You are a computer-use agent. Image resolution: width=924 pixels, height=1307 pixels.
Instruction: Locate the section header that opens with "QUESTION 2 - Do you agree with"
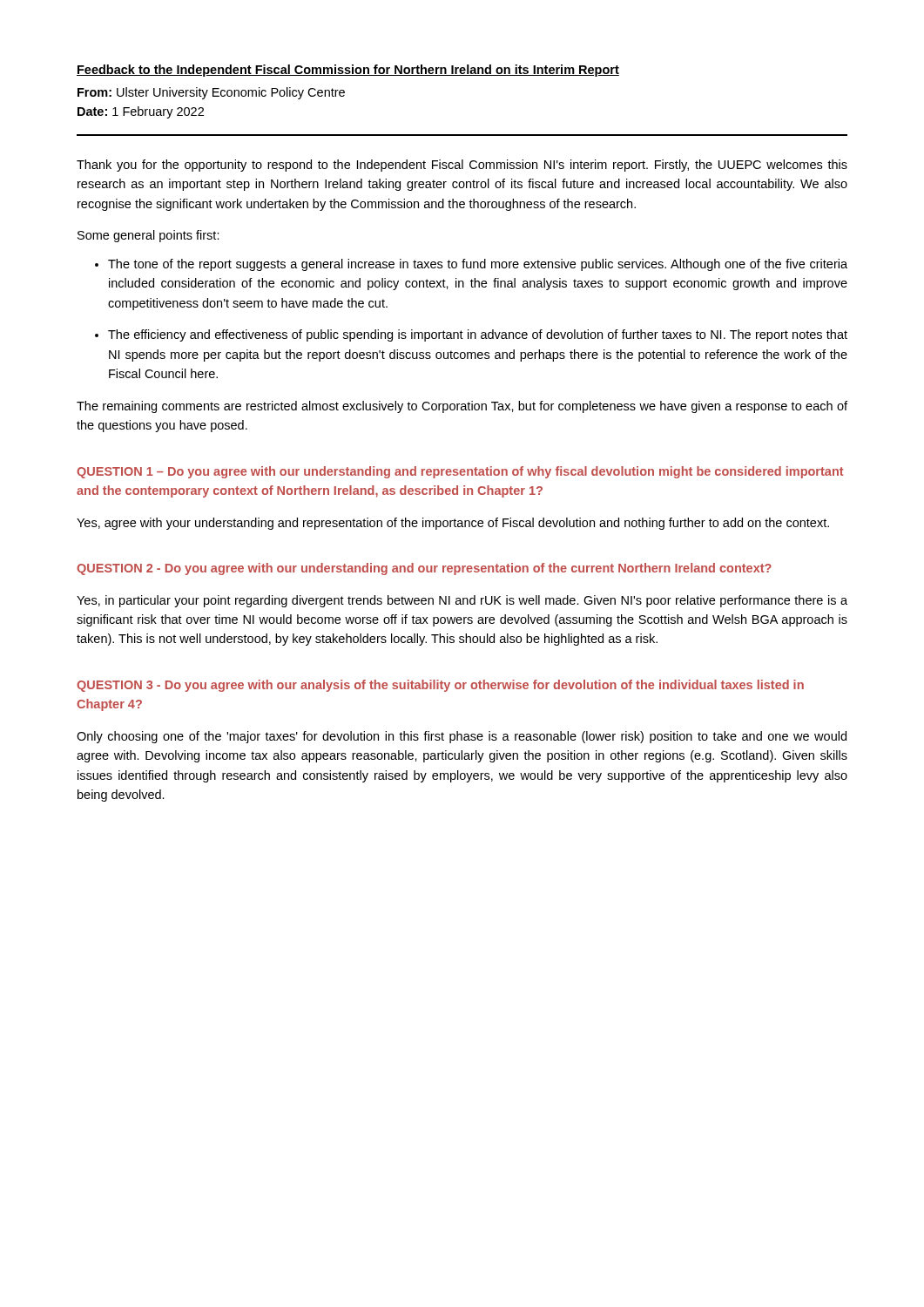pyautogui.click(x=424, y=568)
